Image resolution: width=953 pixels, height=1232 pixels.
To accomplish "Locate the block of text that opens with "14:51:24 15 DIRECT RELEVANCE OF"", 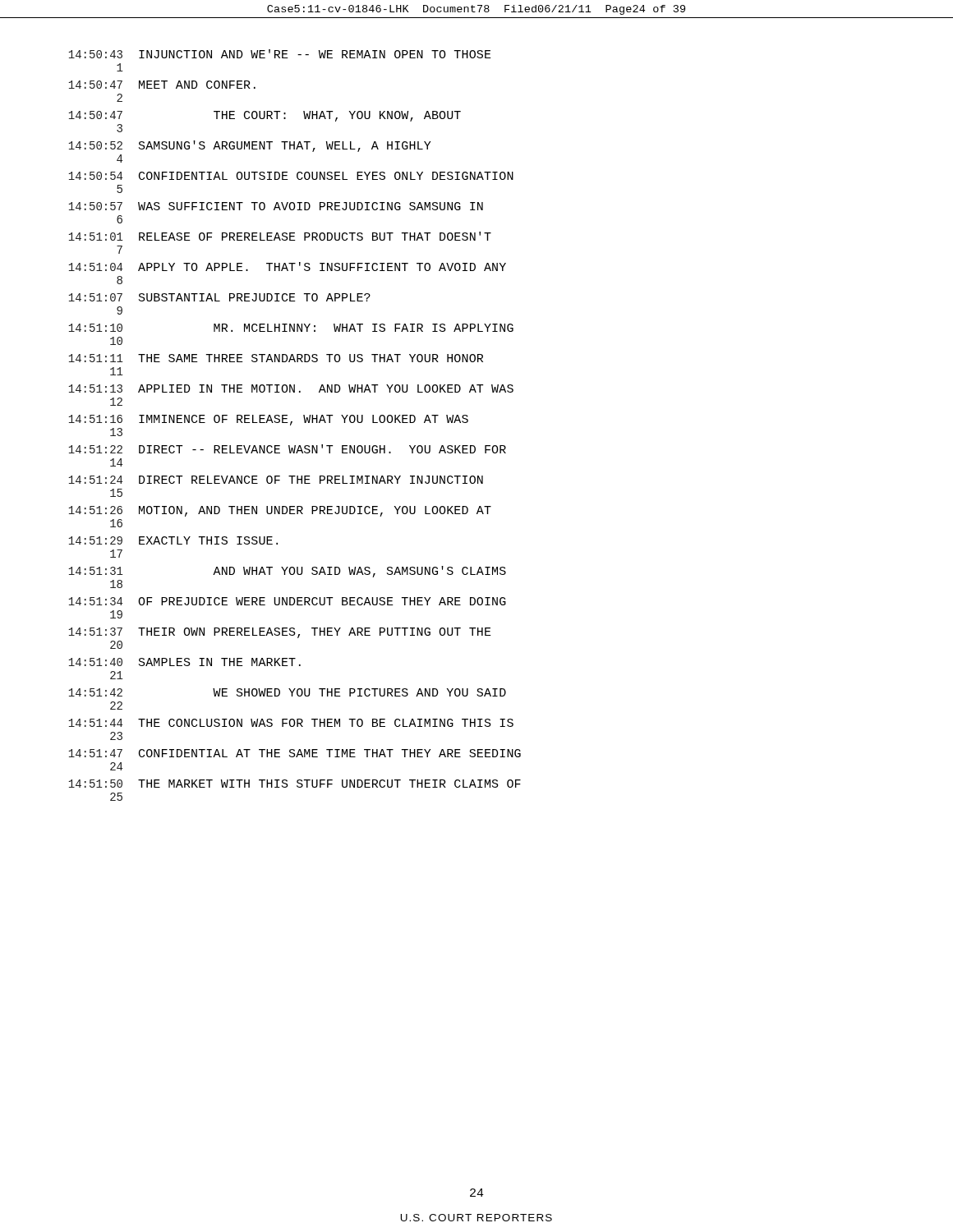I will tap(476, 485).
